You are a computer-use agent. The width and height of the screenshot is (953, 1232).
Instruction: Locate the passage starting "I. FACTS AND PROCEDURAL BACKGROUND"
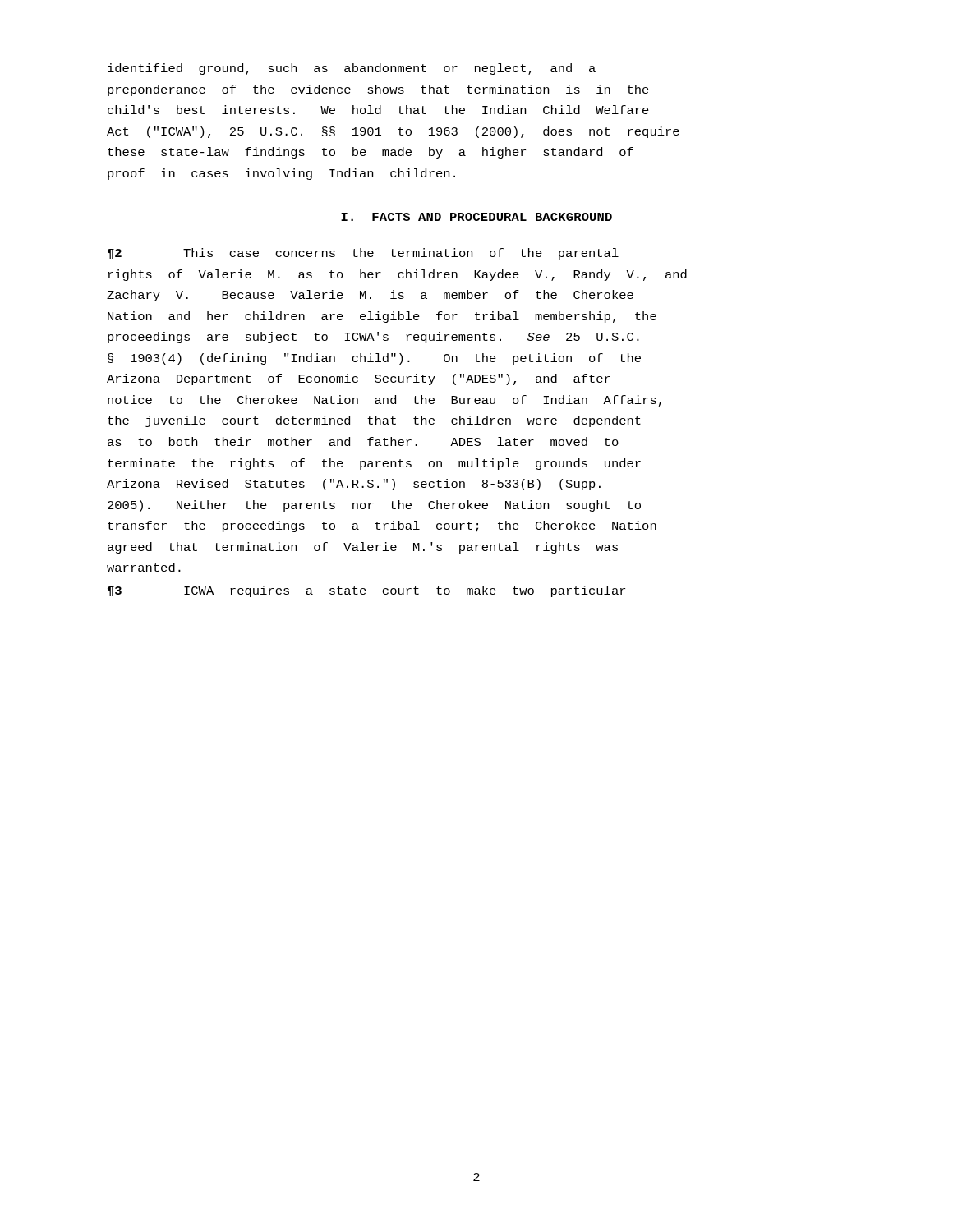476,218
